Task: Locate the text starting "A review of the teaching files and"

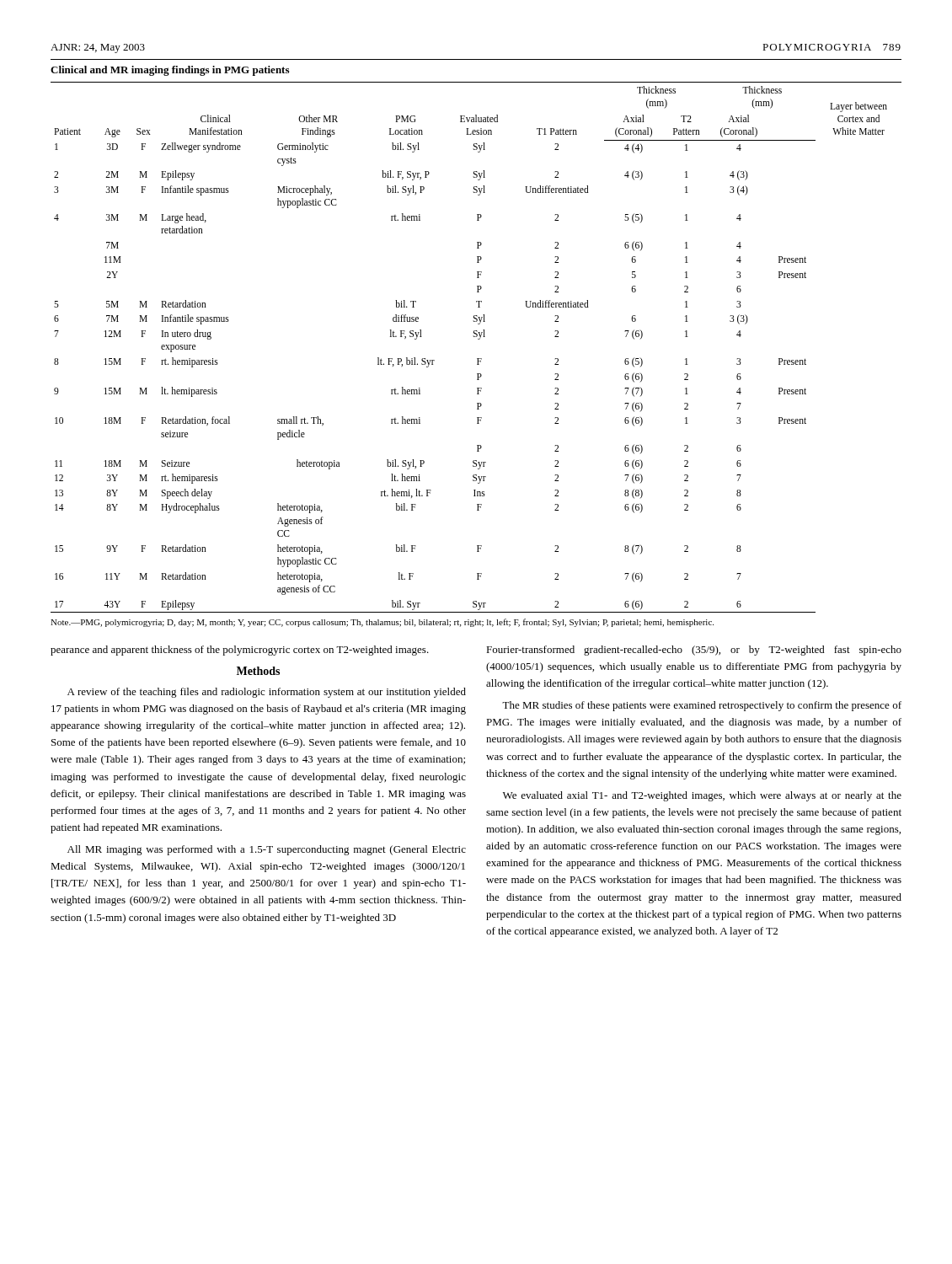Action: tap(258, 759)
